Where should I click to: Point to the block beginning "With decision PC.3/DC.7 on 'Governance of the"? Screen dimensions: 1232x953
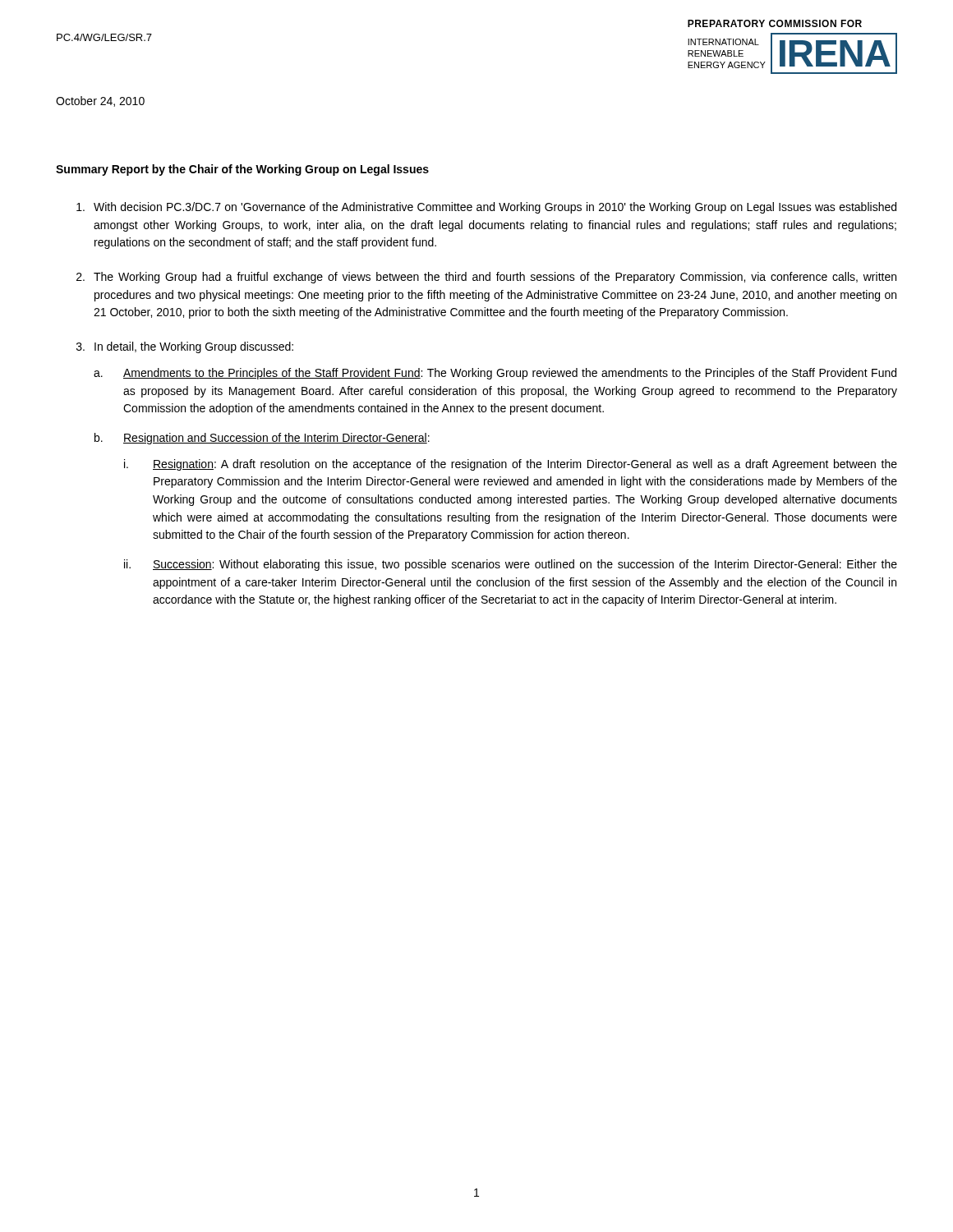476,225
